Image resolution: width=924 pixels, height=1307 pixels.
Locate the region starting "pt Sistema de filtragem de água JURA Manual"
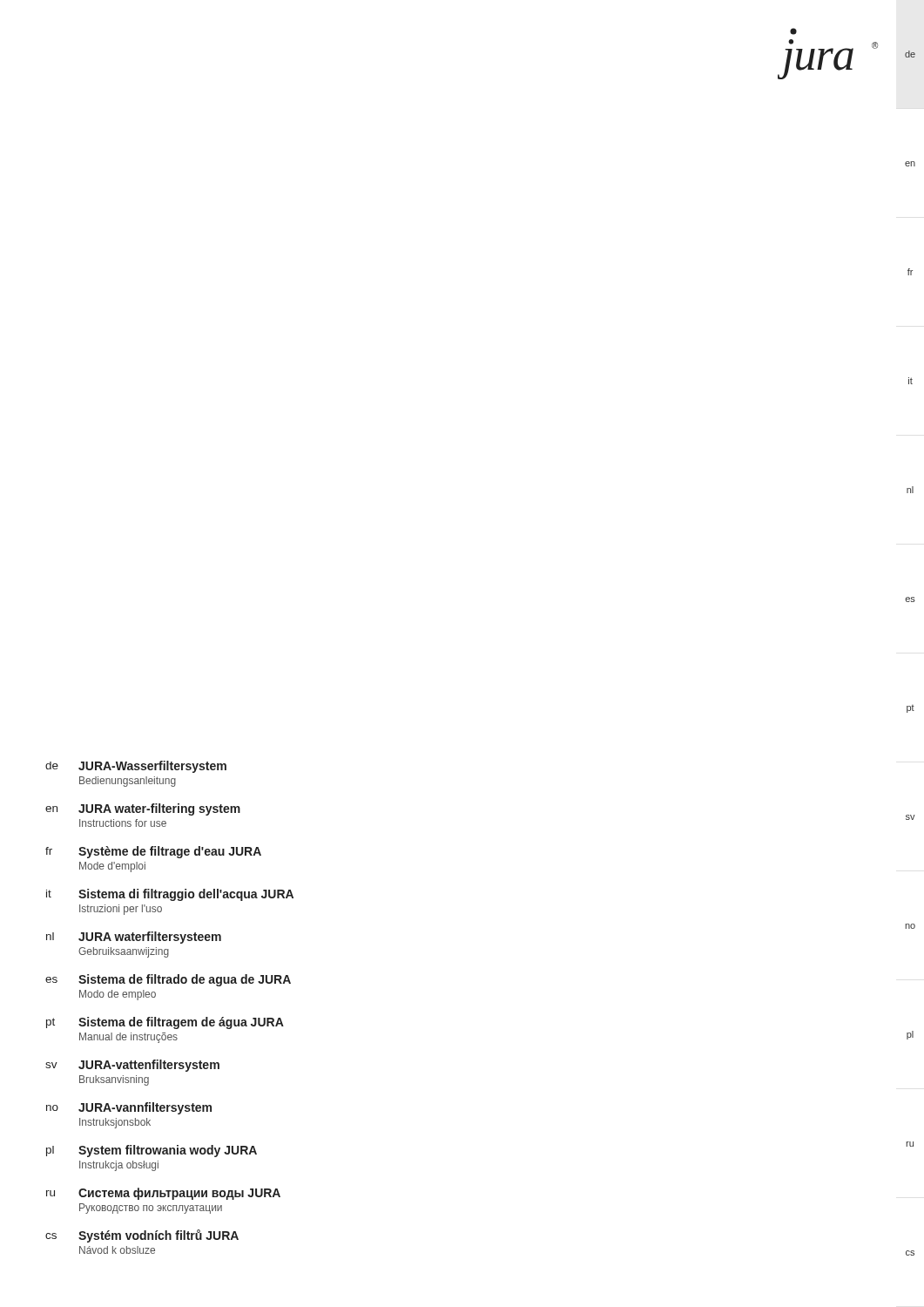pos(165,1023)
